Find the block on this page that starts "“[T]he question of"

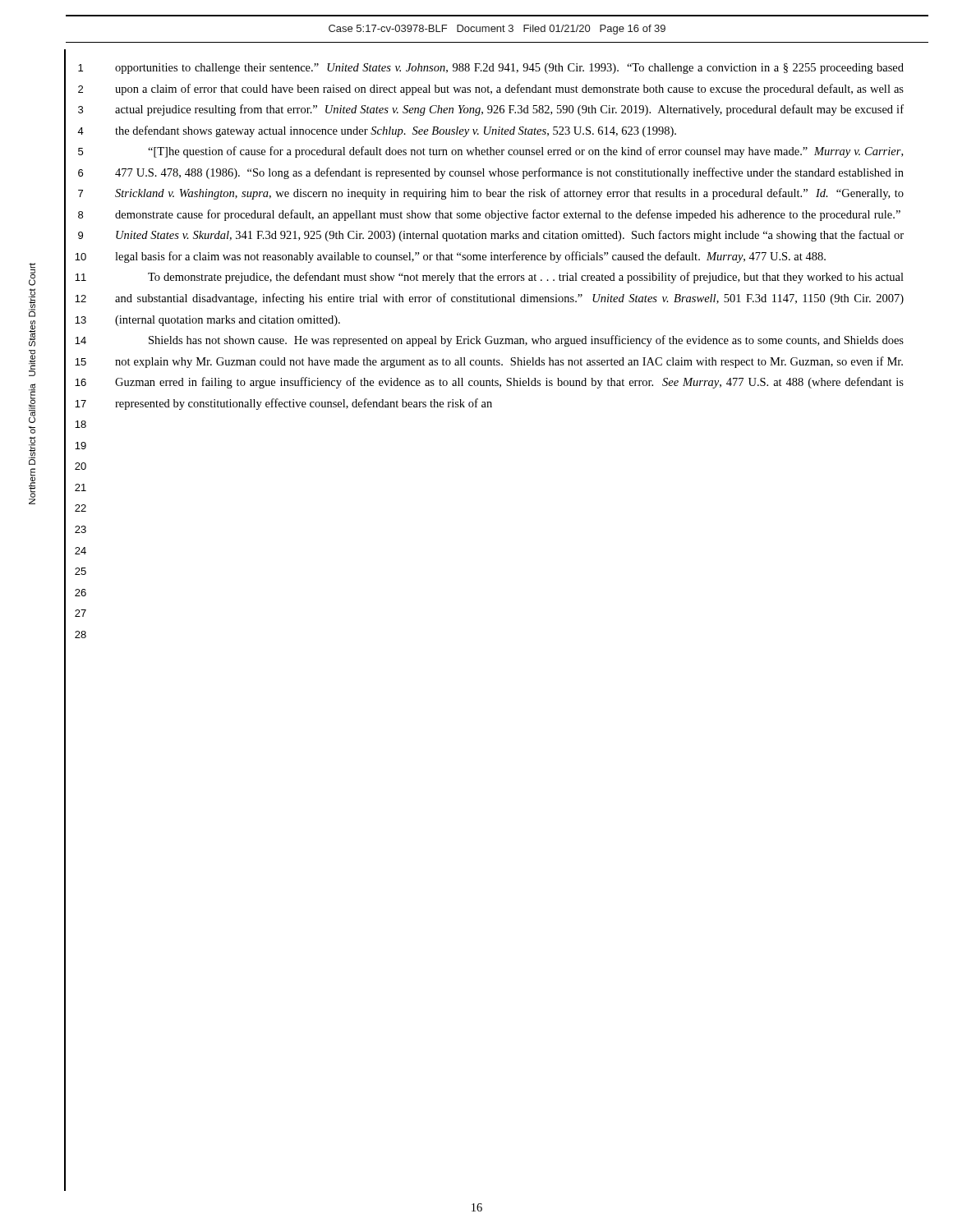tap(509, 204)
